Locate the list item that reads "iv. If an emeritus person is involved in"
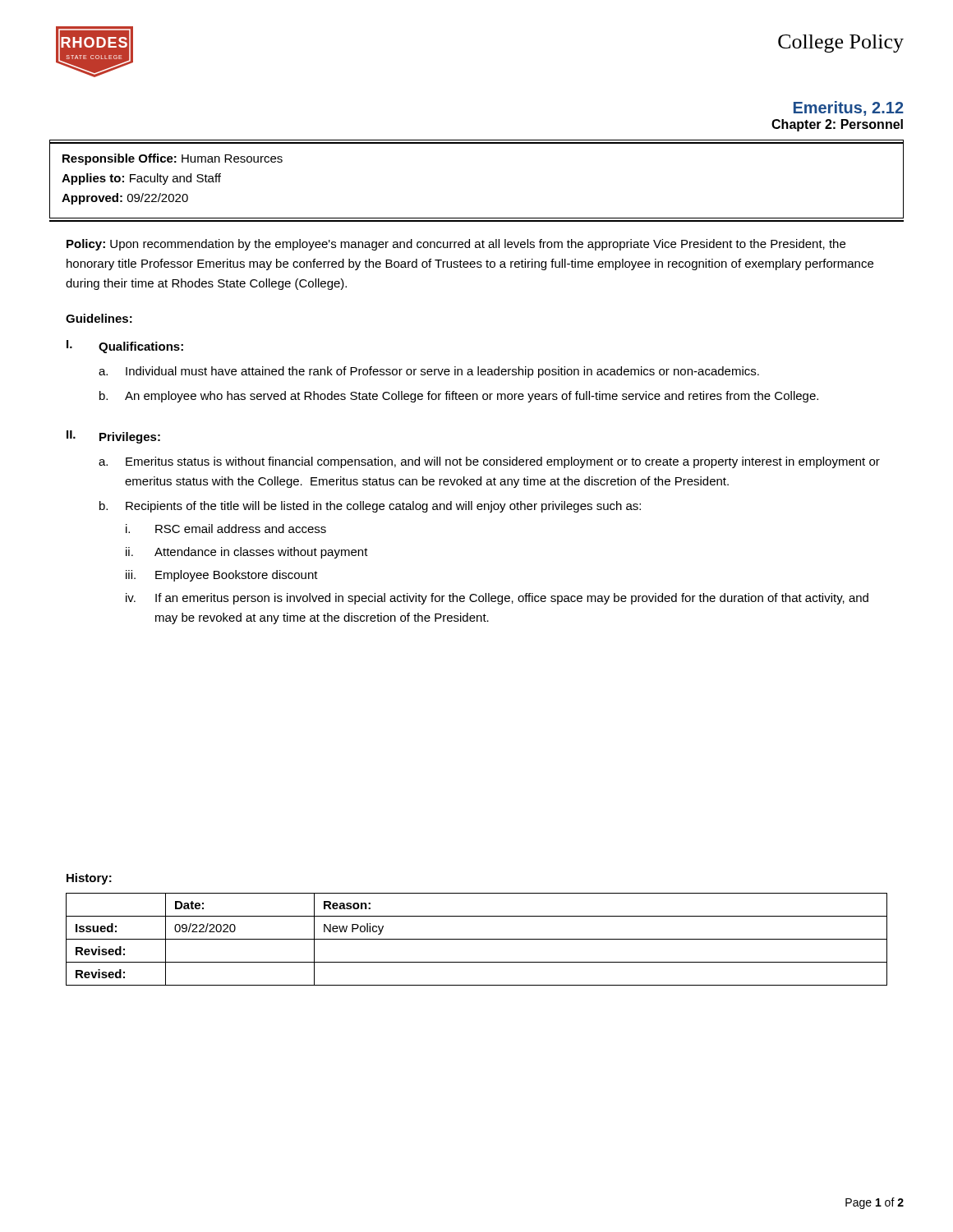This screenshot has height=1232, width=953. (506, 608)
